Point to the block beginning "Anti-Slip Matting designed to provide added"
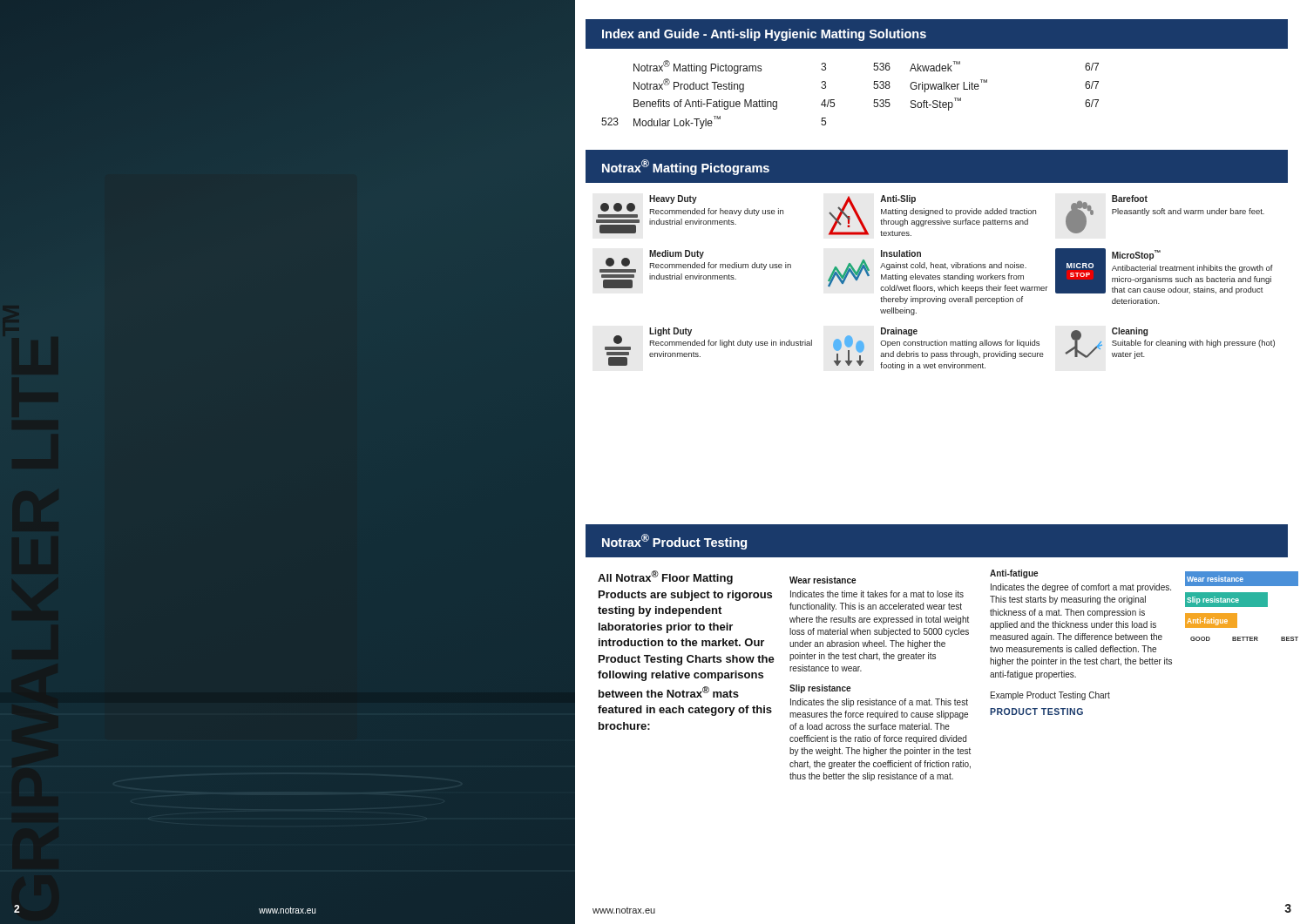 coord(965,216)
